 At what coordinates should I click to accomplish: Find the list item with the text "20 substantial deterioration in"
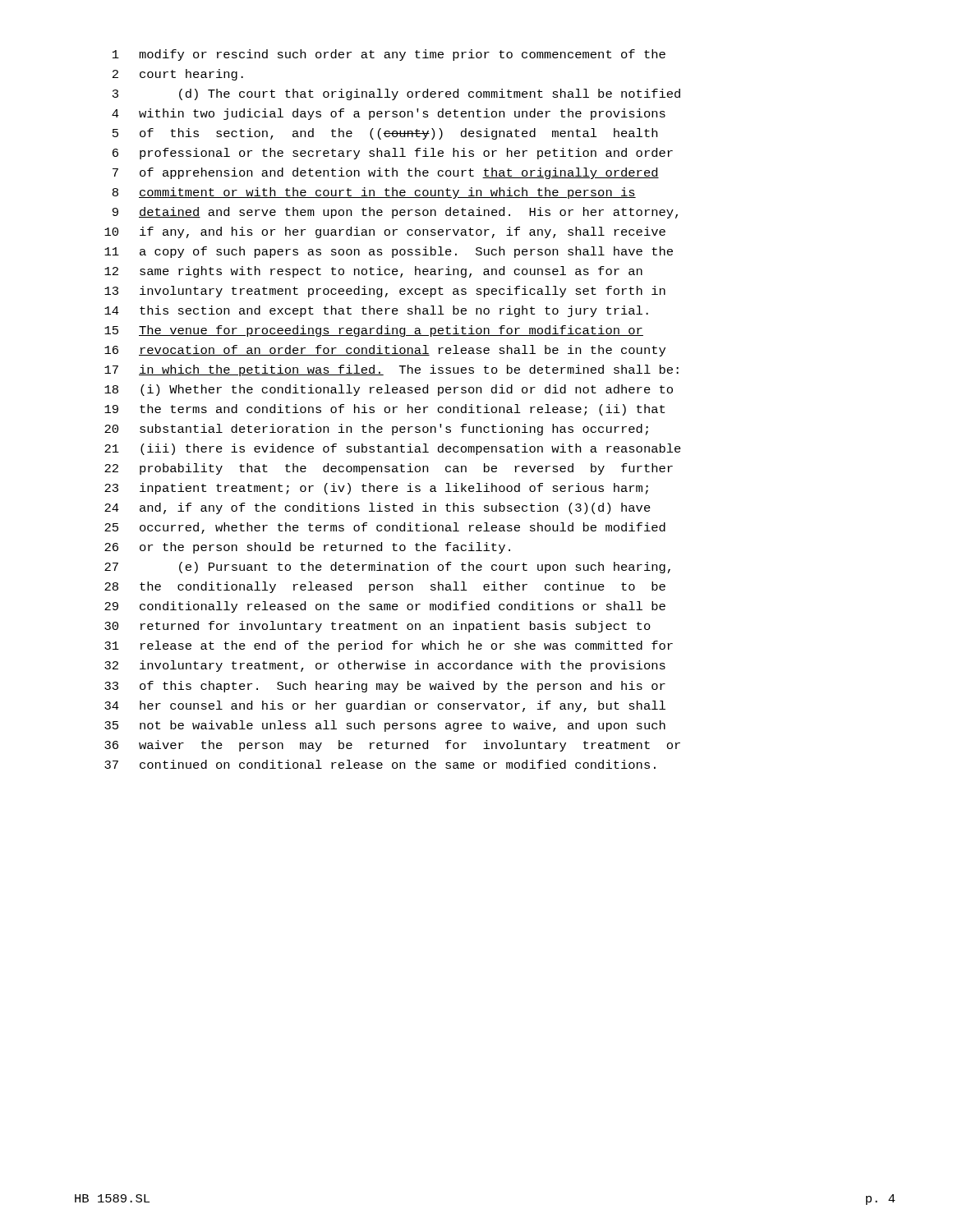click(x=485, y=430)
